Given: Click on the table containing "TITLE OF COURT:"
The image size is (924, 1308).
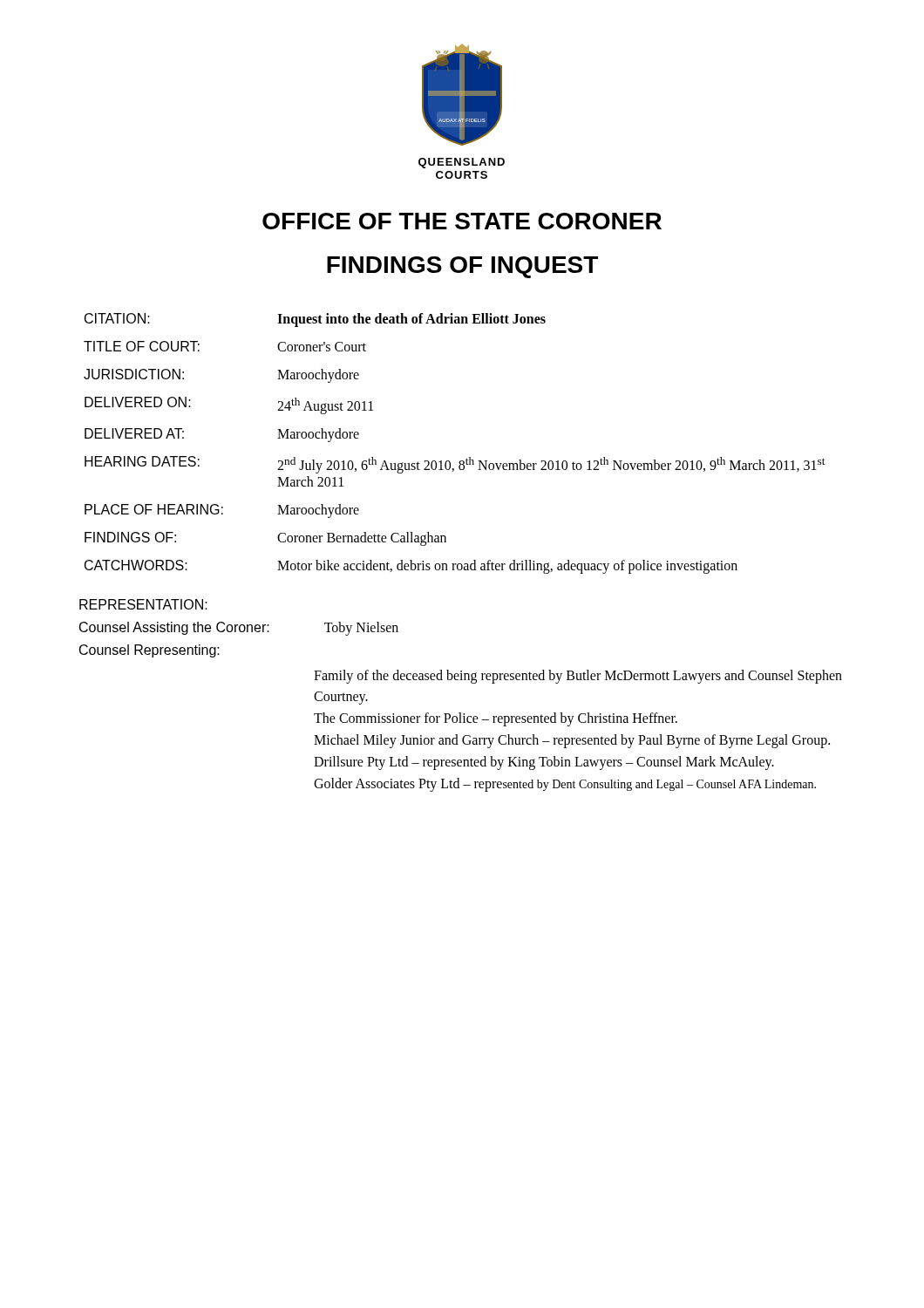Looking at the screenshot, I should [x=462, y=442].
